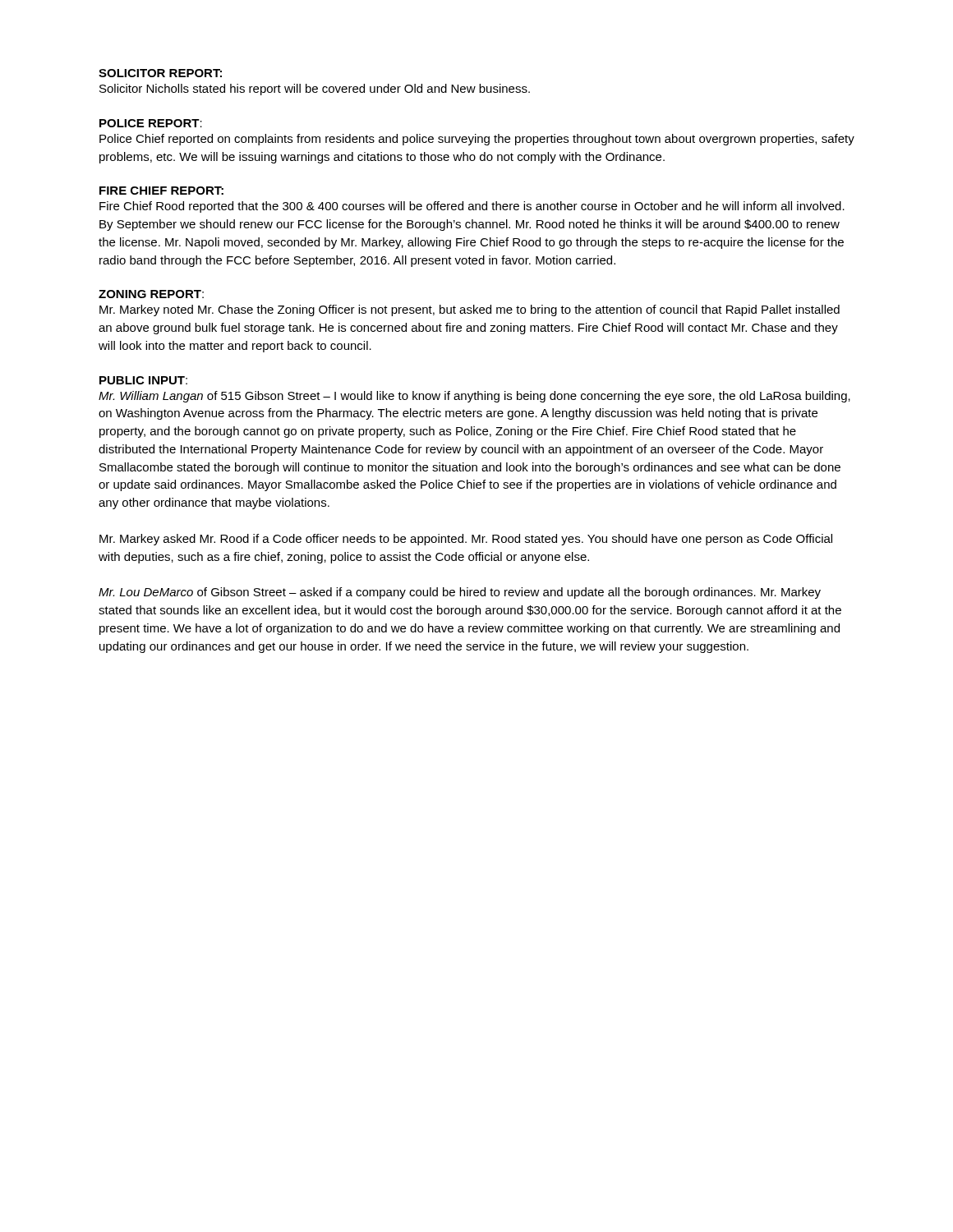Locate the text "POLICE REPORT:"
This screenshot has width=953, height=1232.
151,123
